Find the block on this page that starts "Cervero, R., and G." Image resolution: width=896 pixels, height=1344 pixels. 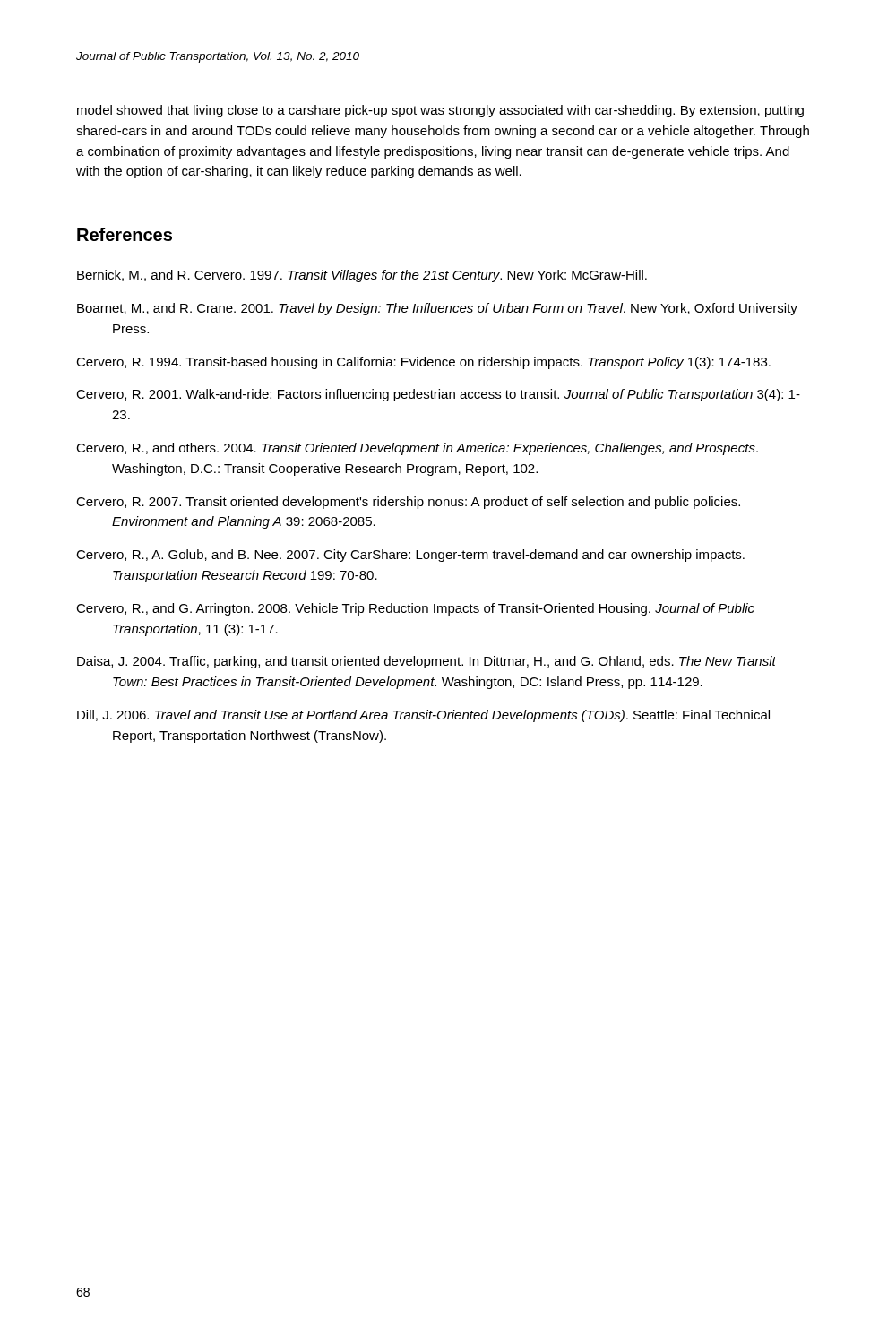pyautogui.click(x=415, y=618)
